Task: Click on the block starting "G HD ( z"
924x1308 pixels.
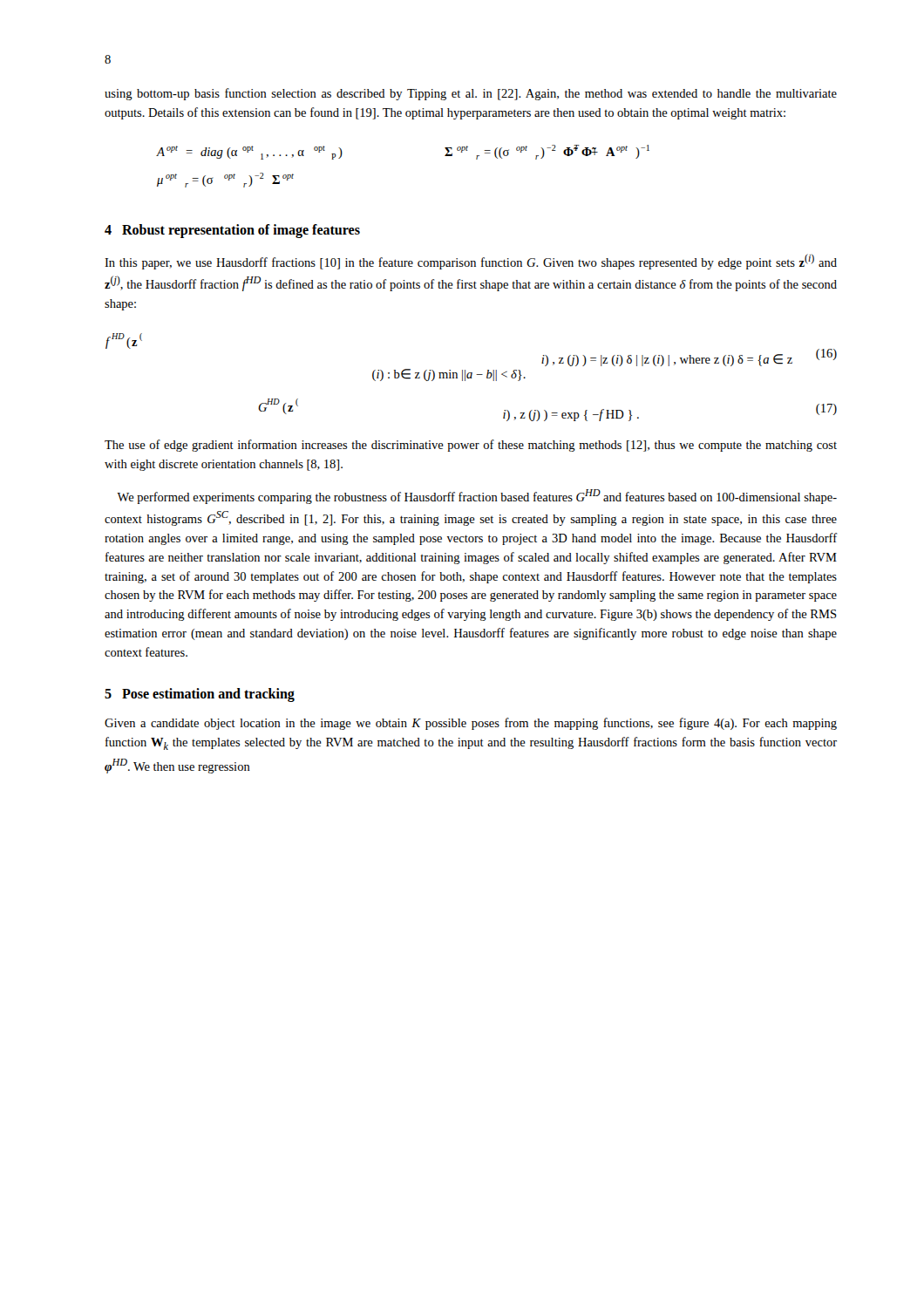Action: (x=547, y=410)
